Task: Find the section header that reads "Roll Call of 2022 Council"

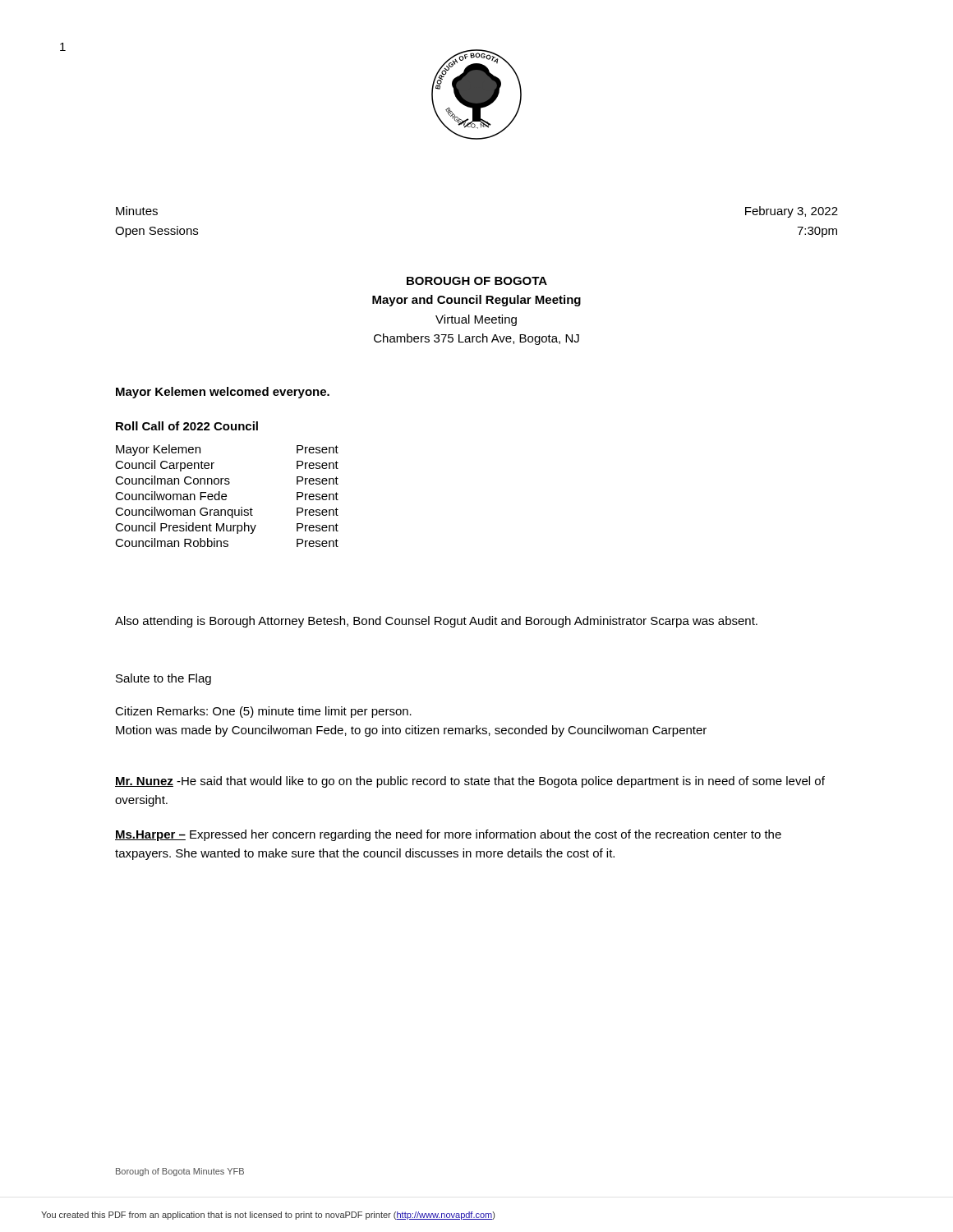Action: 187,426
